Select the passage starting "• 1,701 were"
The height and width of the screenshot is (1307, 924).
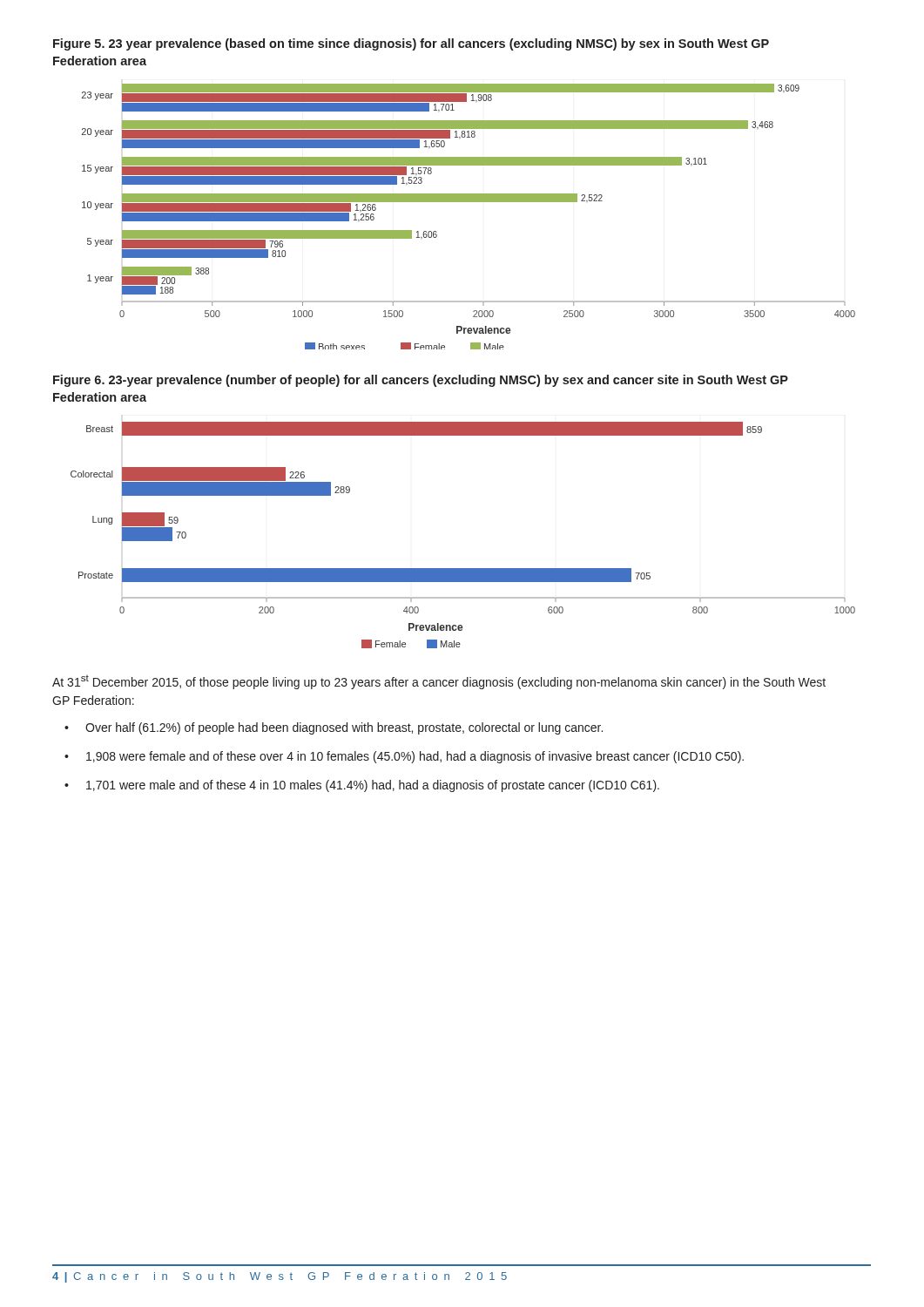362,785
